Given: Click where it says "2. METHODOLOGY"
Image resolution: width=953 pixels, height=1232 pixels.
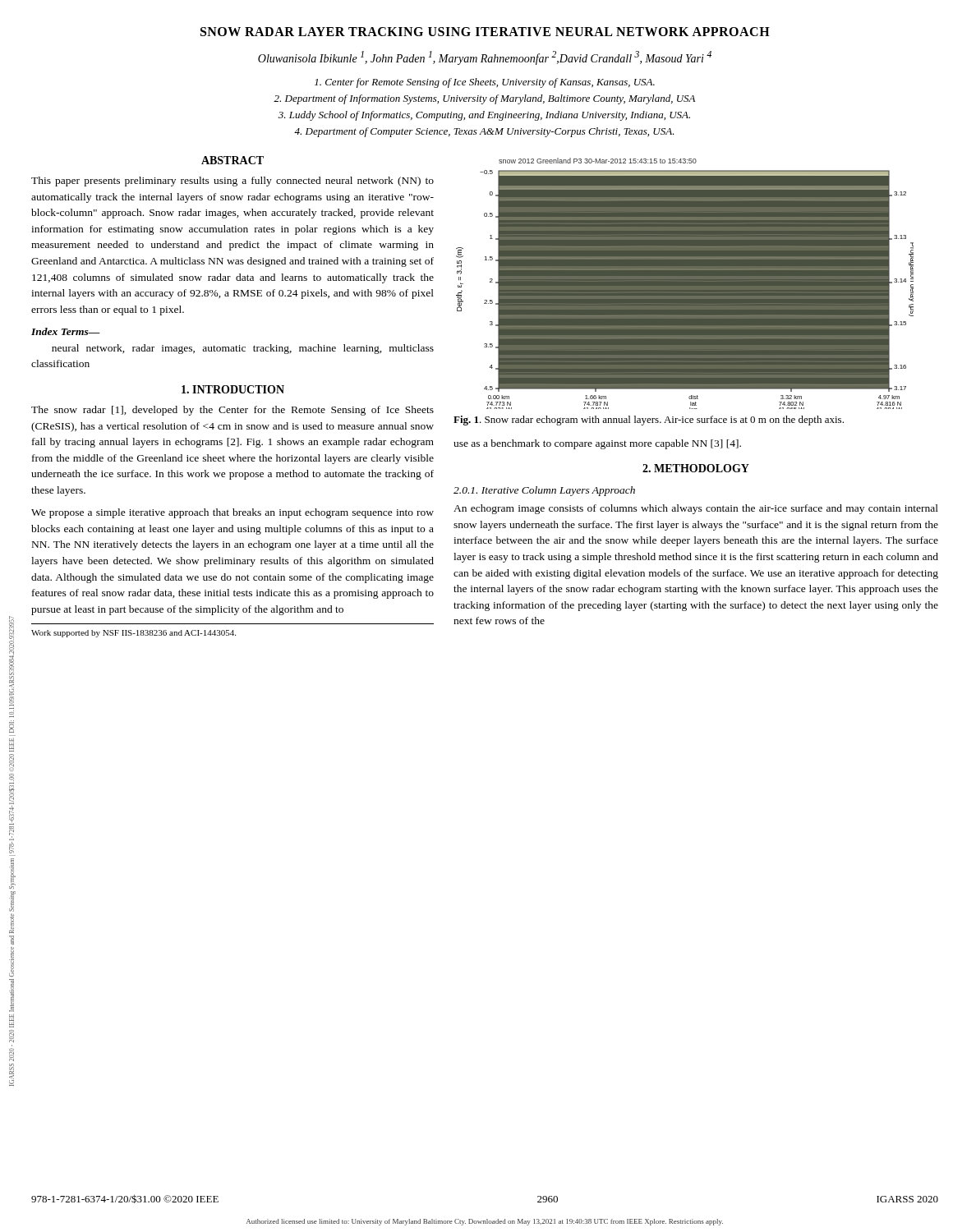Looking at the screenshot, I should [x=696, y=469].
